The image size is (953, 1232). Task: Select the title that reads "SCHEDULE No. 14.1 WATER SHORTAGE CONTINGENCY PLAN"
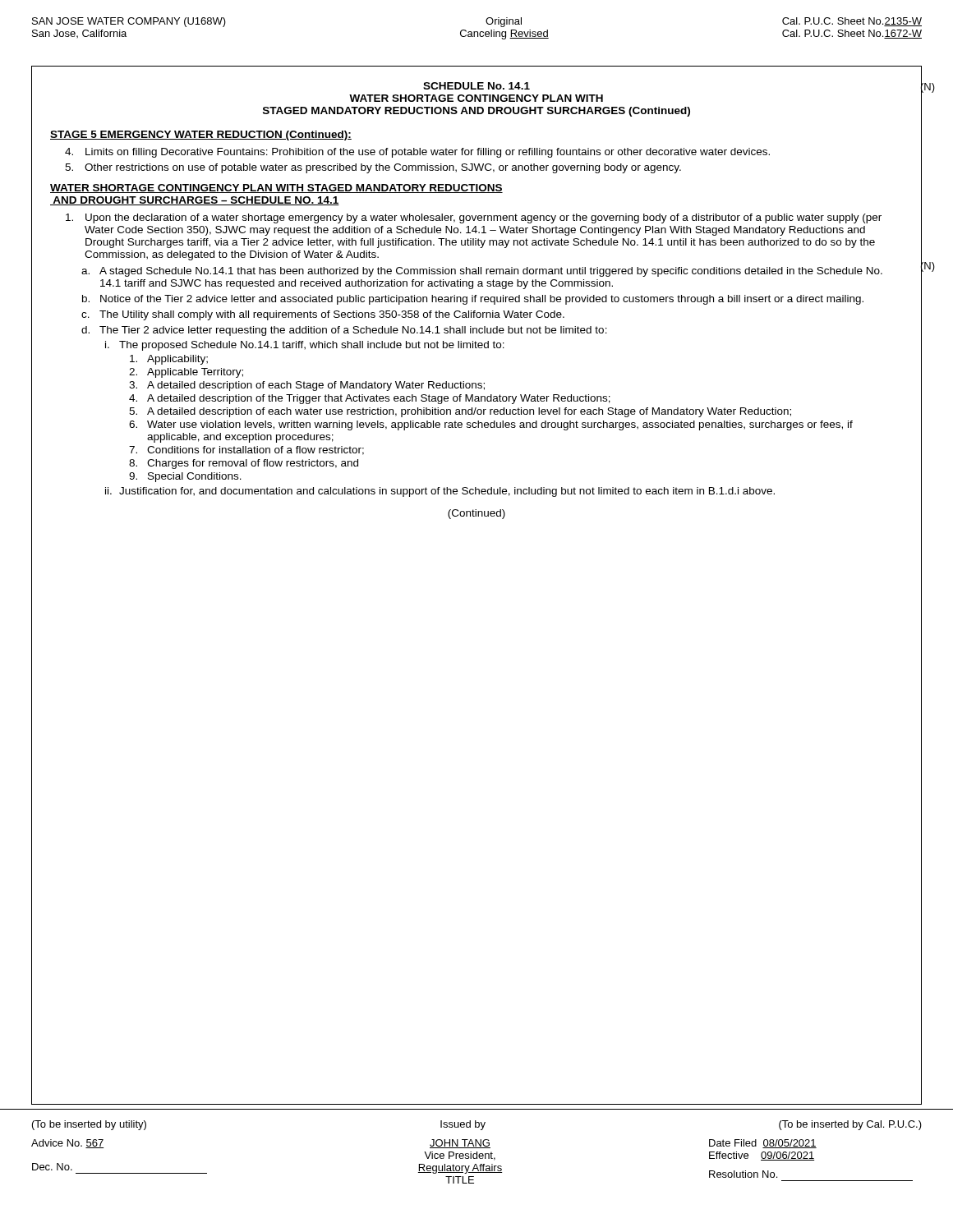pos(476,98)
